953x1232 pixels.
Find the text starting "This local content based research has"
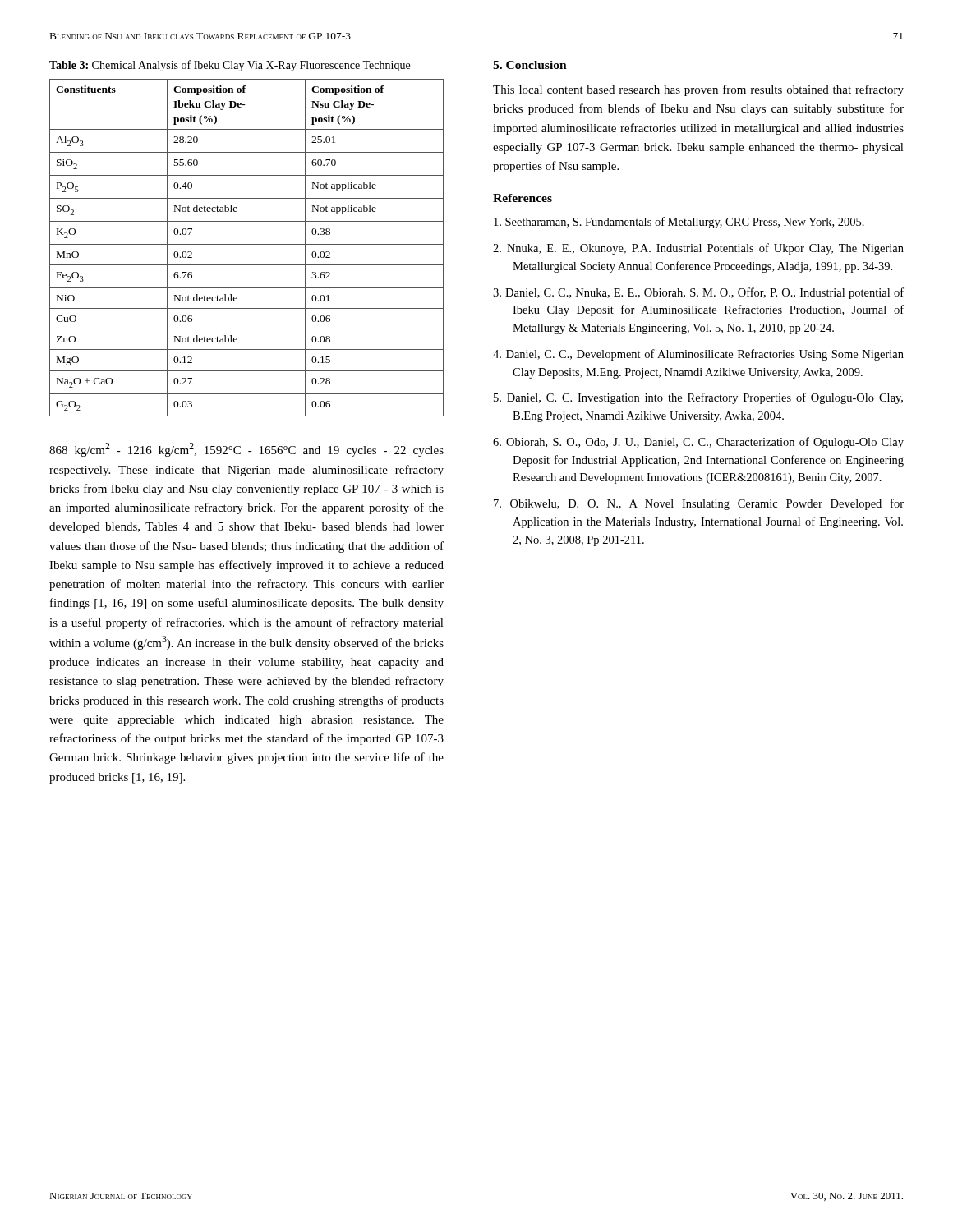[698, 128]
